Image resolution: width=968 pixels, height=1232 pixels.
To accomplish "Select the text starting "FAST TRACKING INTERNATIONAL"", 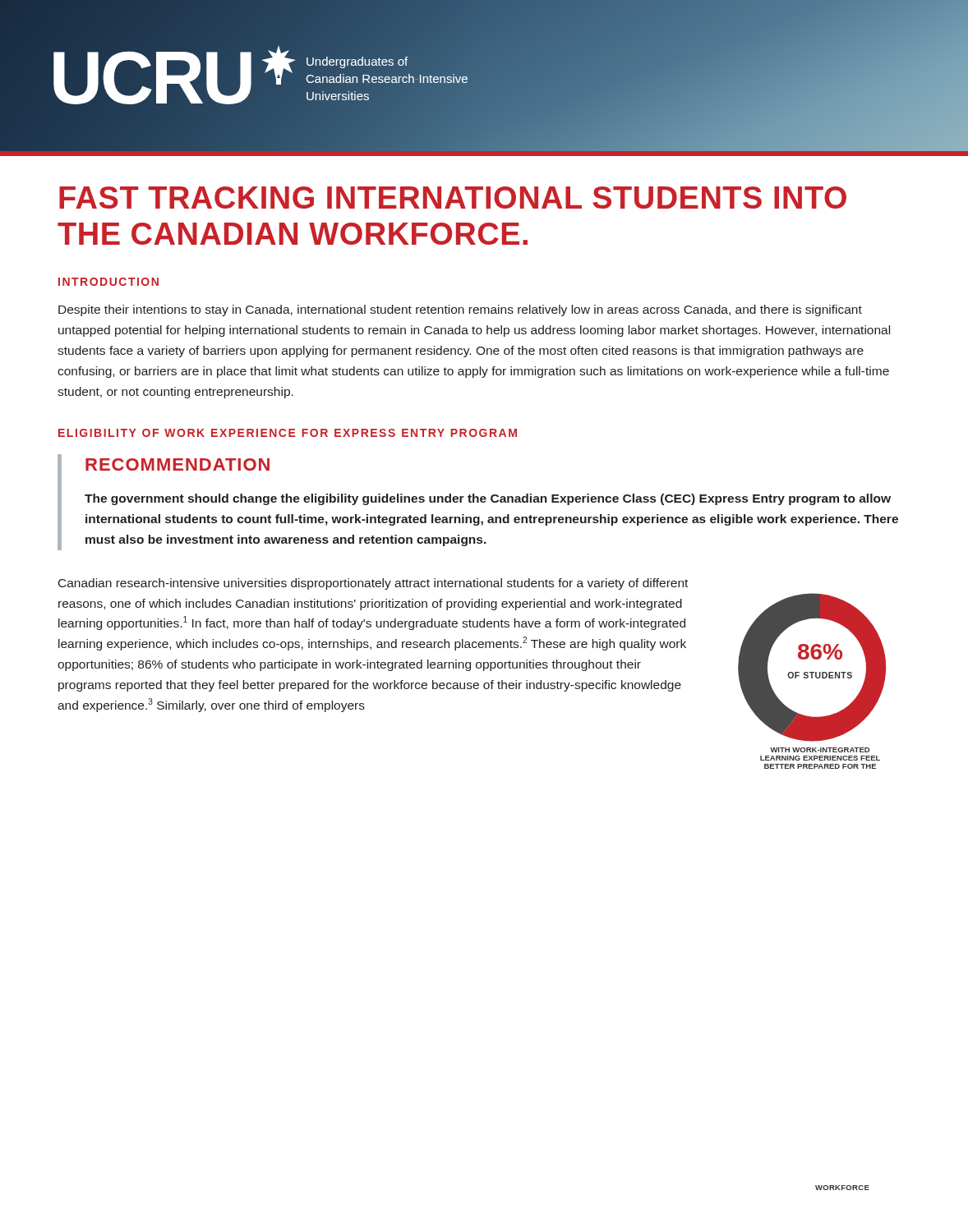I will tap(484, 217).
